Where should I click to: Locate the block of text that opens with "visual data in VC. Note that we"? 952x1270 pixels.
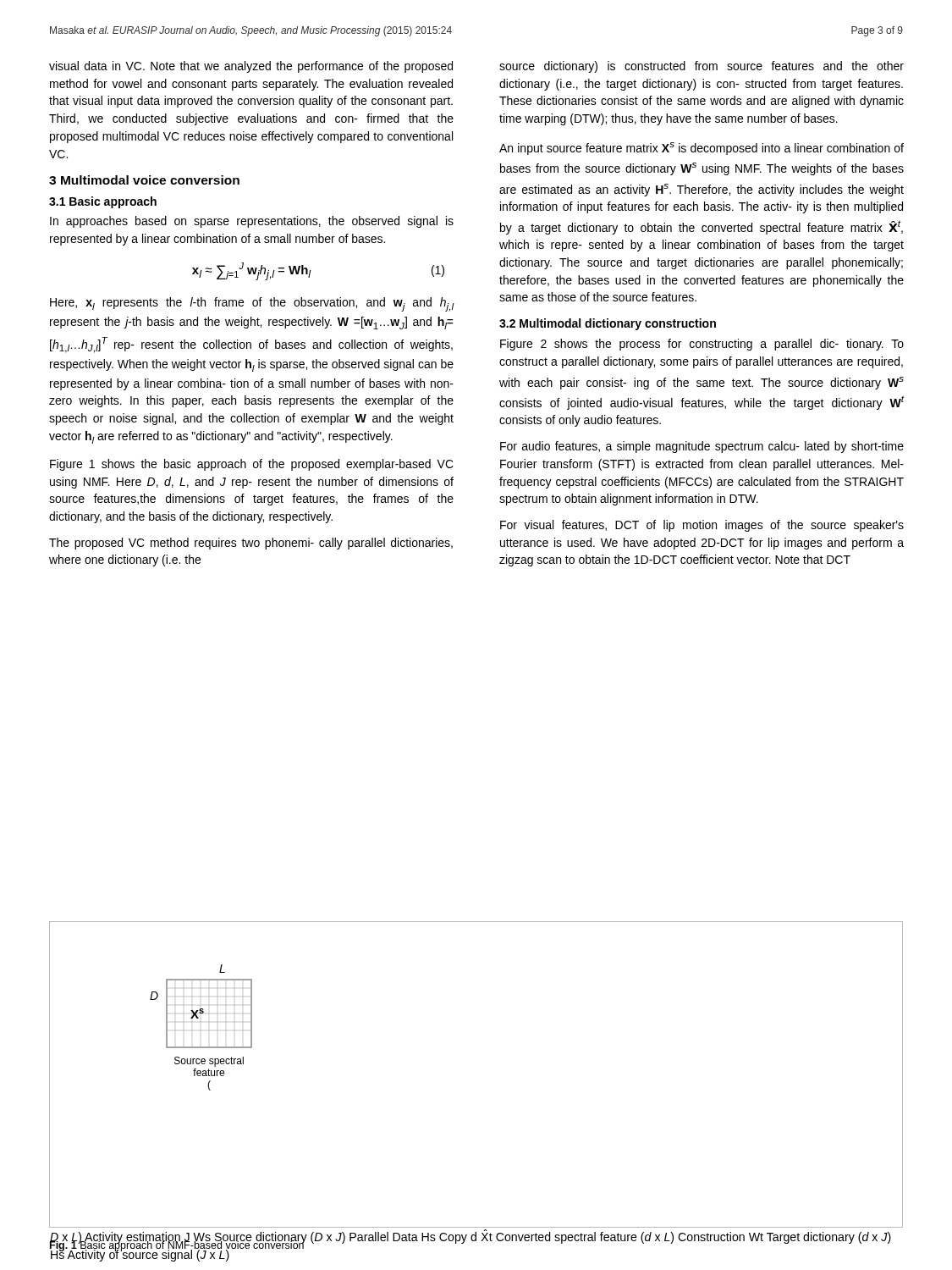coord(251,110)
